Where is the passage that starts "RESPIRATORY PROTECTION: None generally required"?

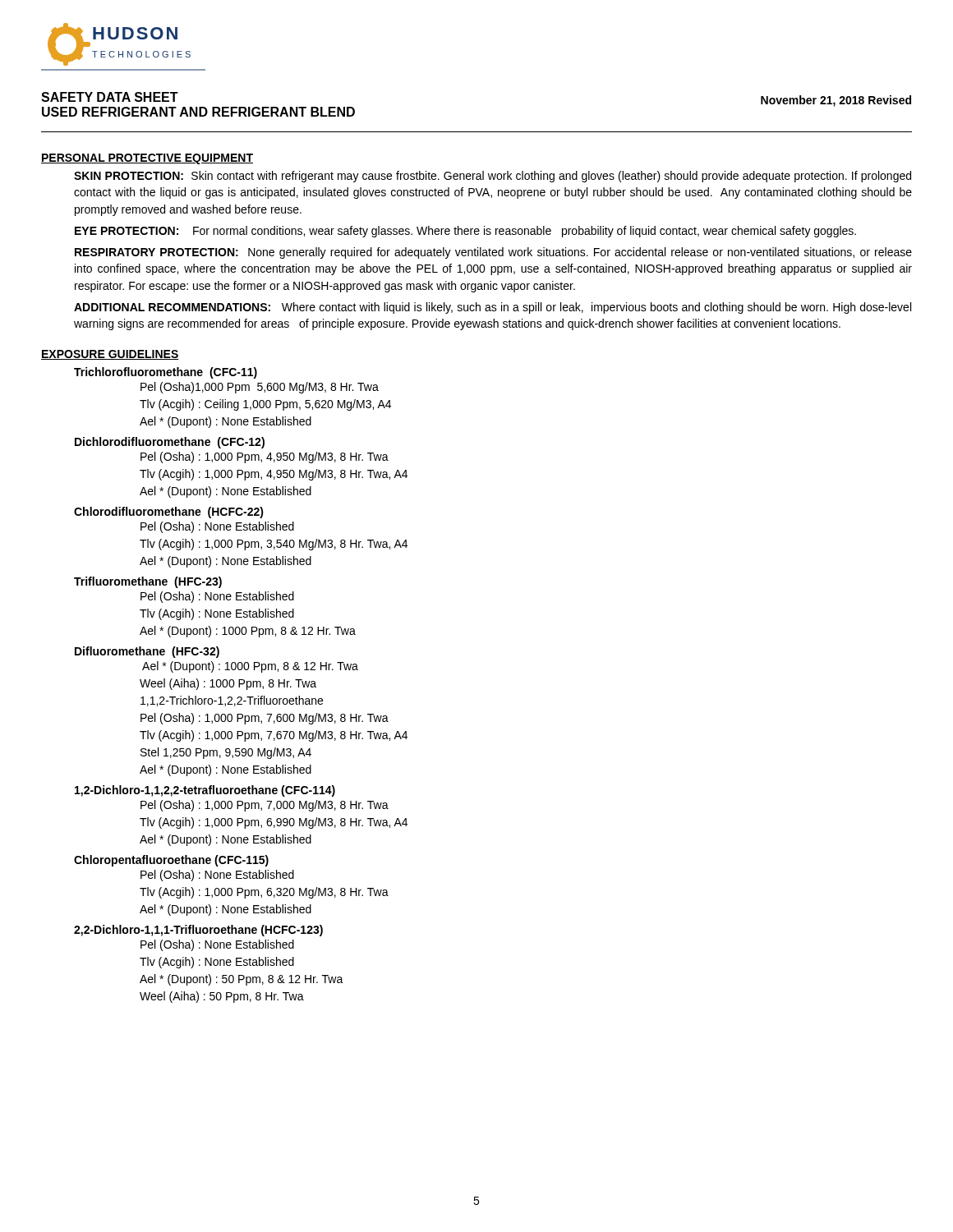coord(493,269)
